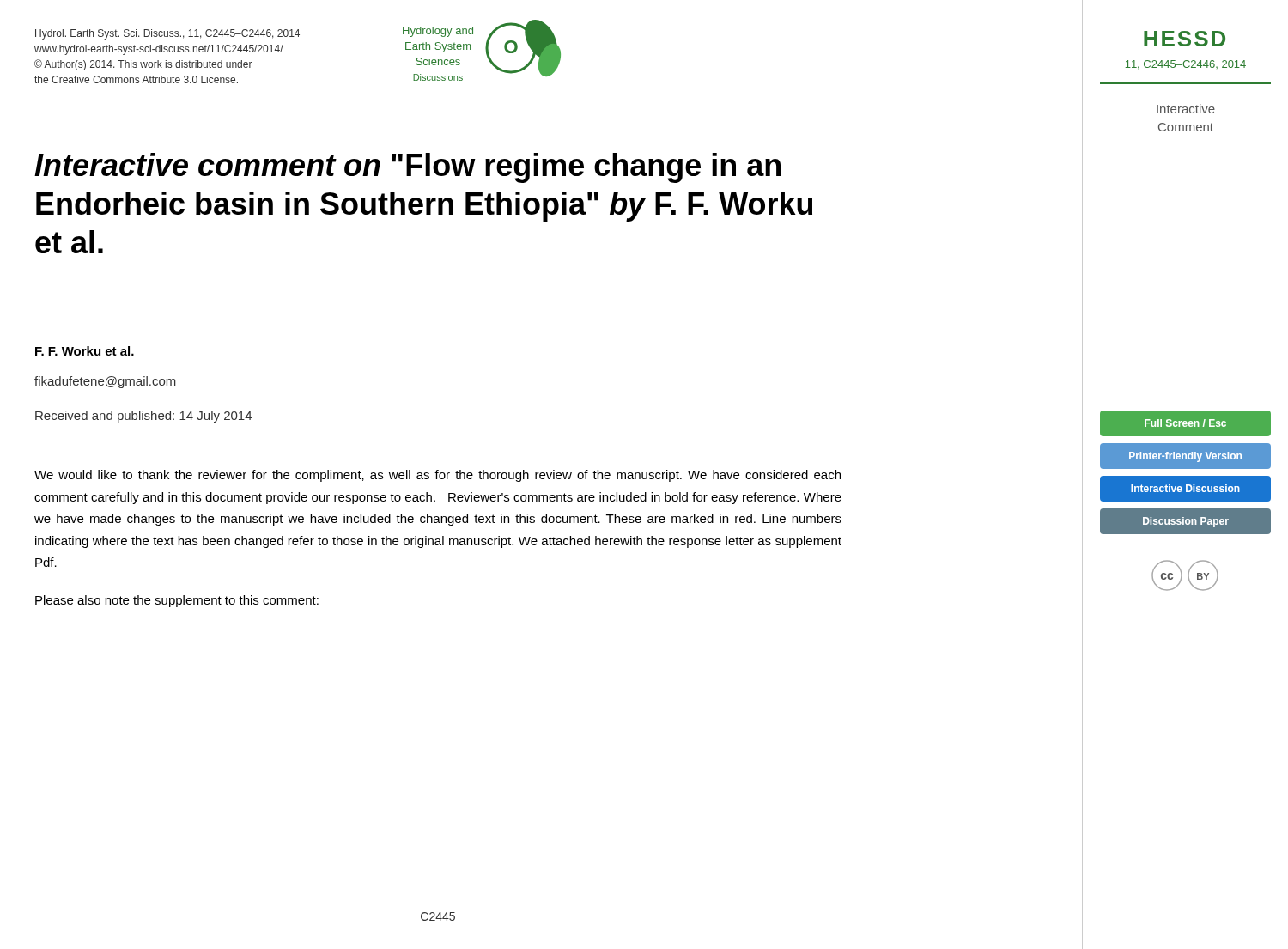
Task: Click on the region starting "Received and published: 14 July 2014"
Action: click(x=143, y=415)
